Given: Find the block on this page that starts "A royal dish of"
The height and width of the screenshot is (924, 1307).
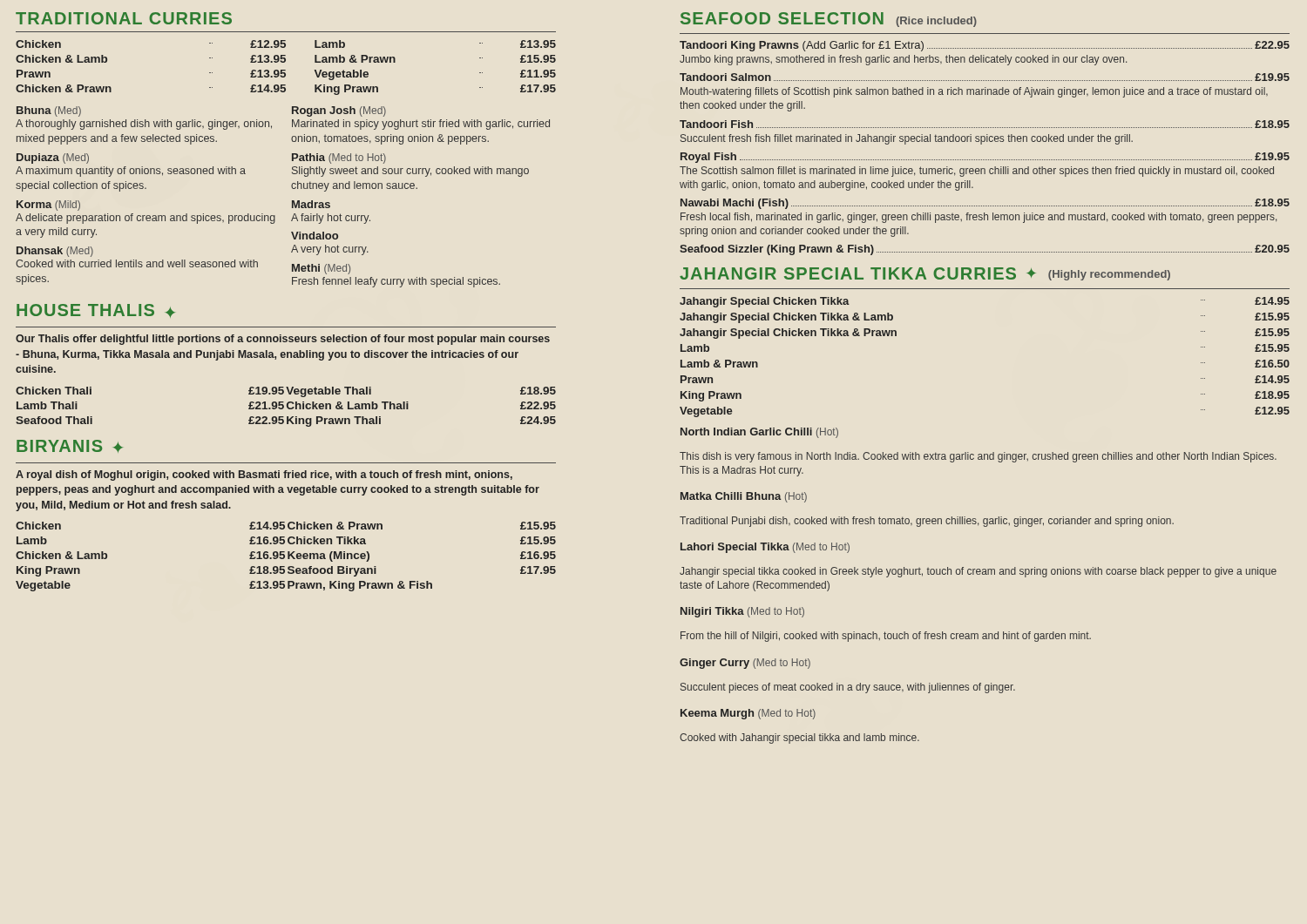Looking at the screenshot, I should point(277,490).
